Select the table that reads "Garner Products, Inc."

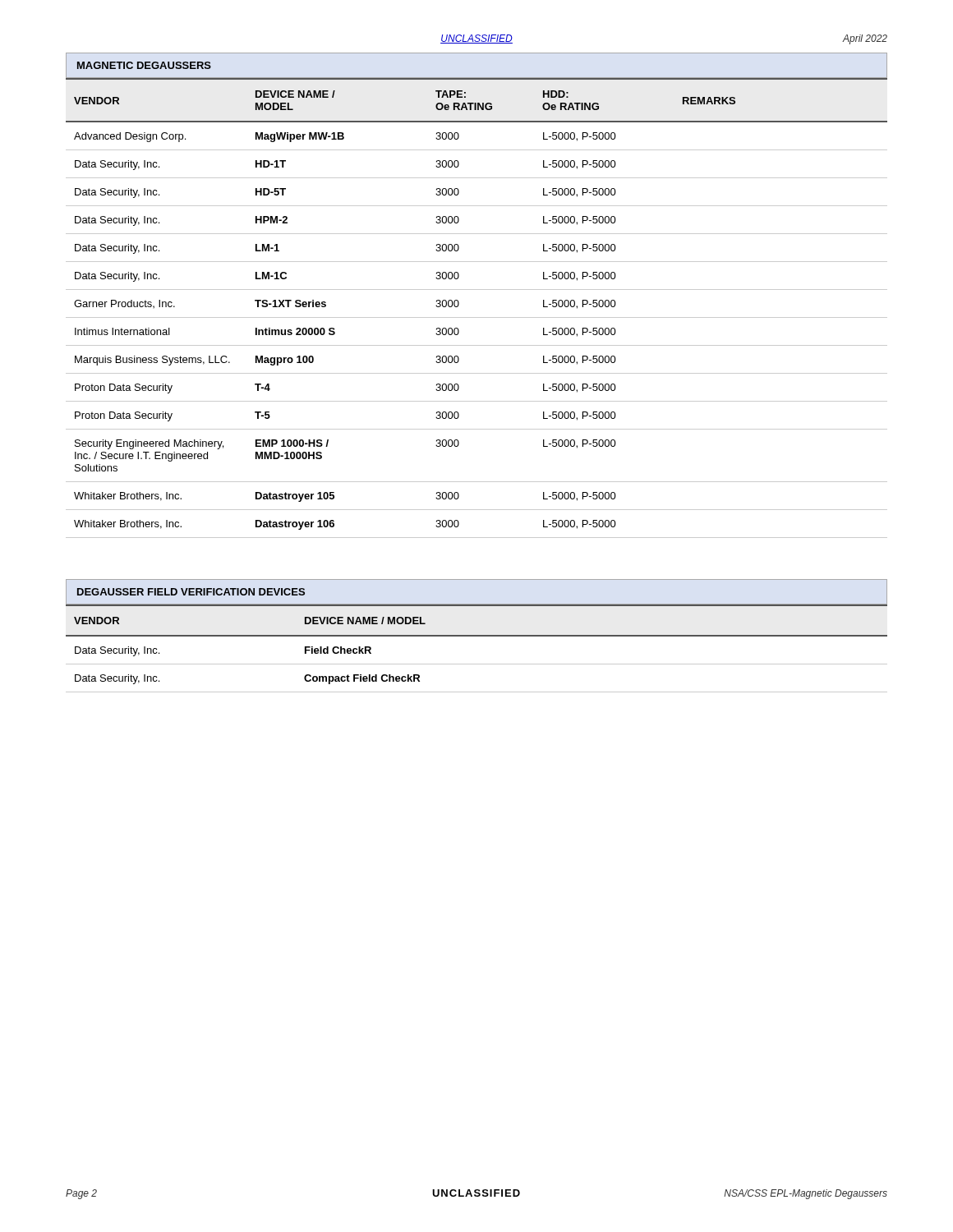(x=476, y=308)
